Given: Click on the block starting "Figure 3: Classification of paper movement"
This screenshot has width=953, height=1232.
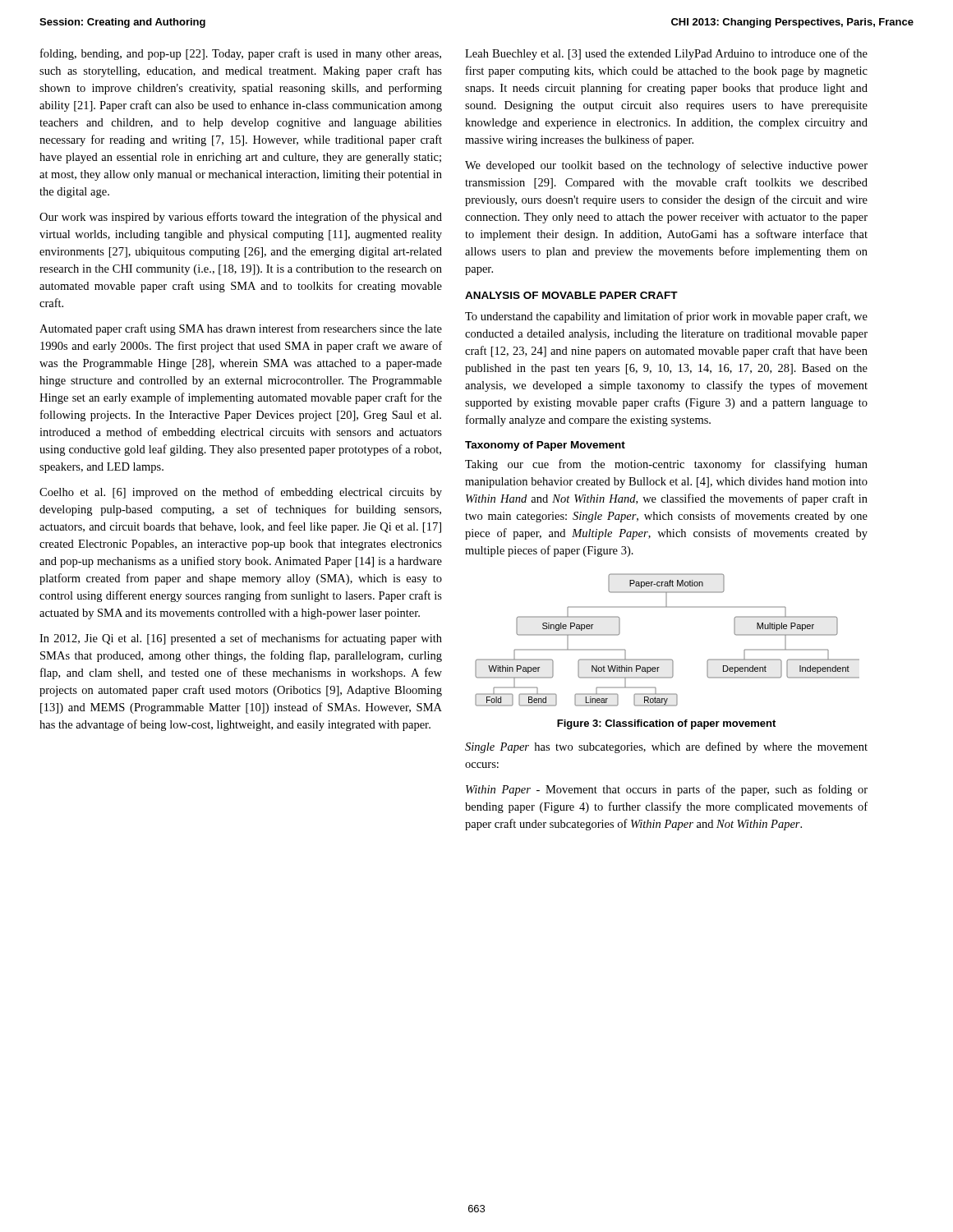Looking at the screenshot, I should [666, 724].
